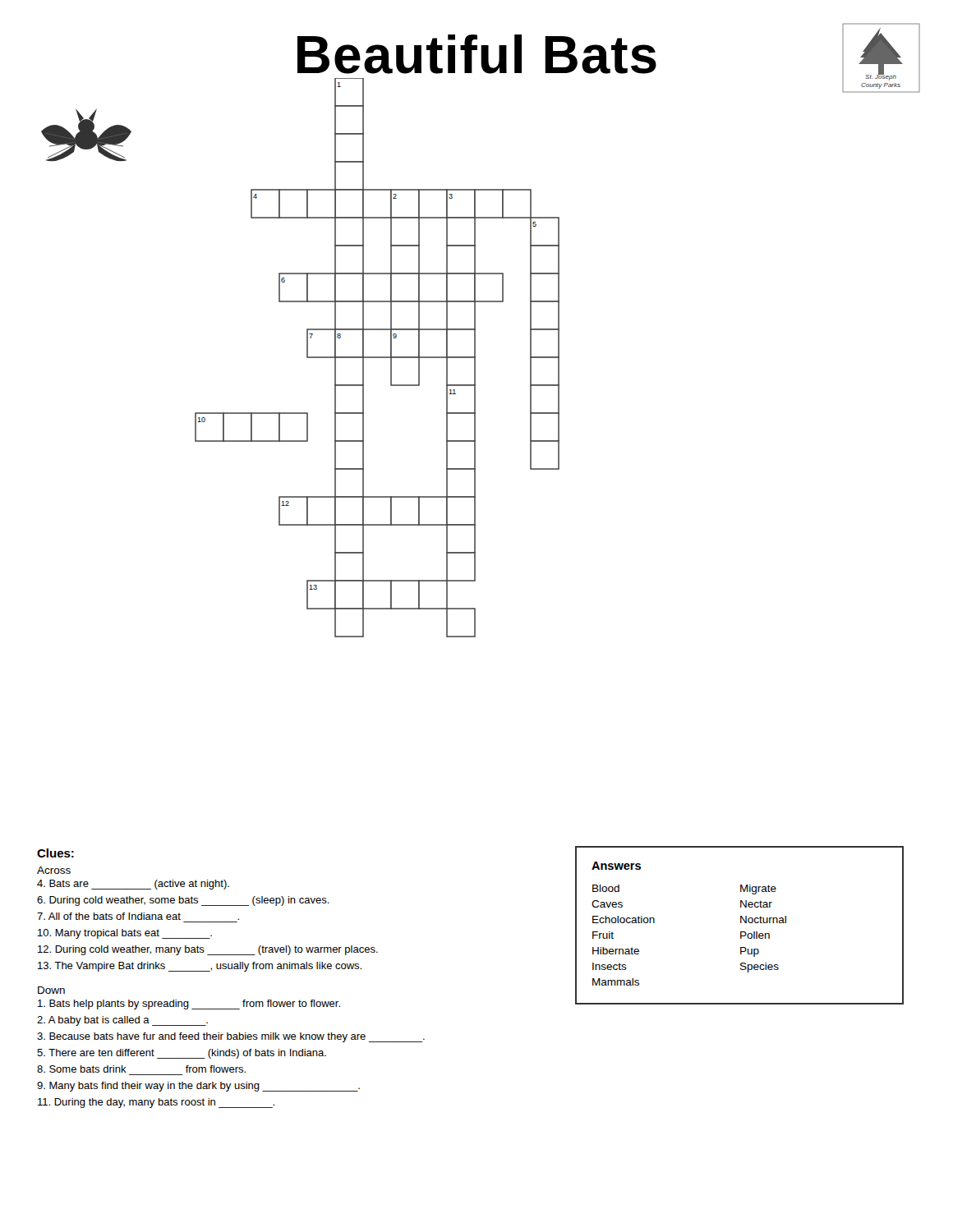This screenshot has width=953, height=1232.
Task: Point to the block beginning "13. The Vampire Bat drinks _______, usually from"
Action: tap(200, 966)
